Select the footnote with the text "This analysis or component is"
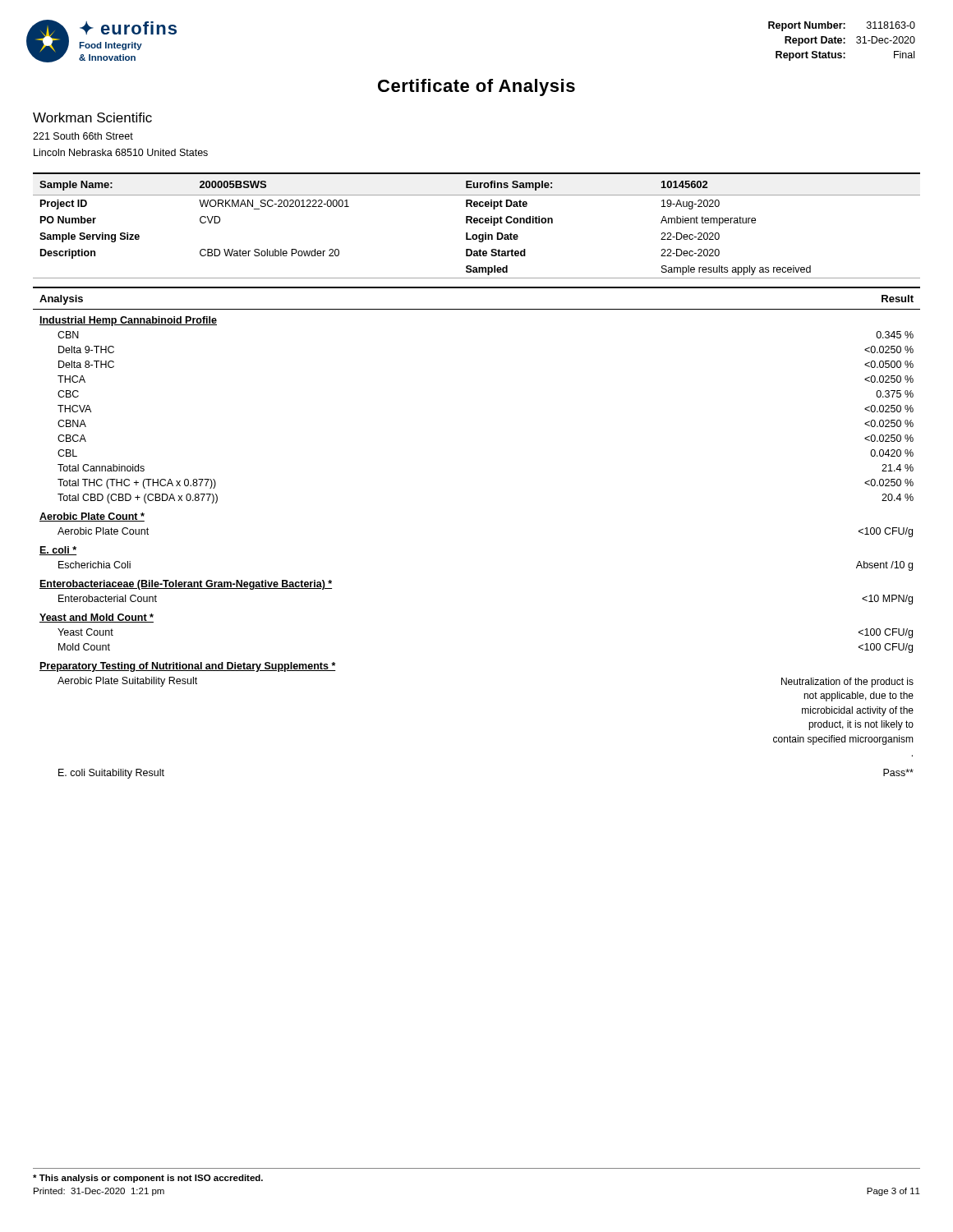 point(148,1178)
